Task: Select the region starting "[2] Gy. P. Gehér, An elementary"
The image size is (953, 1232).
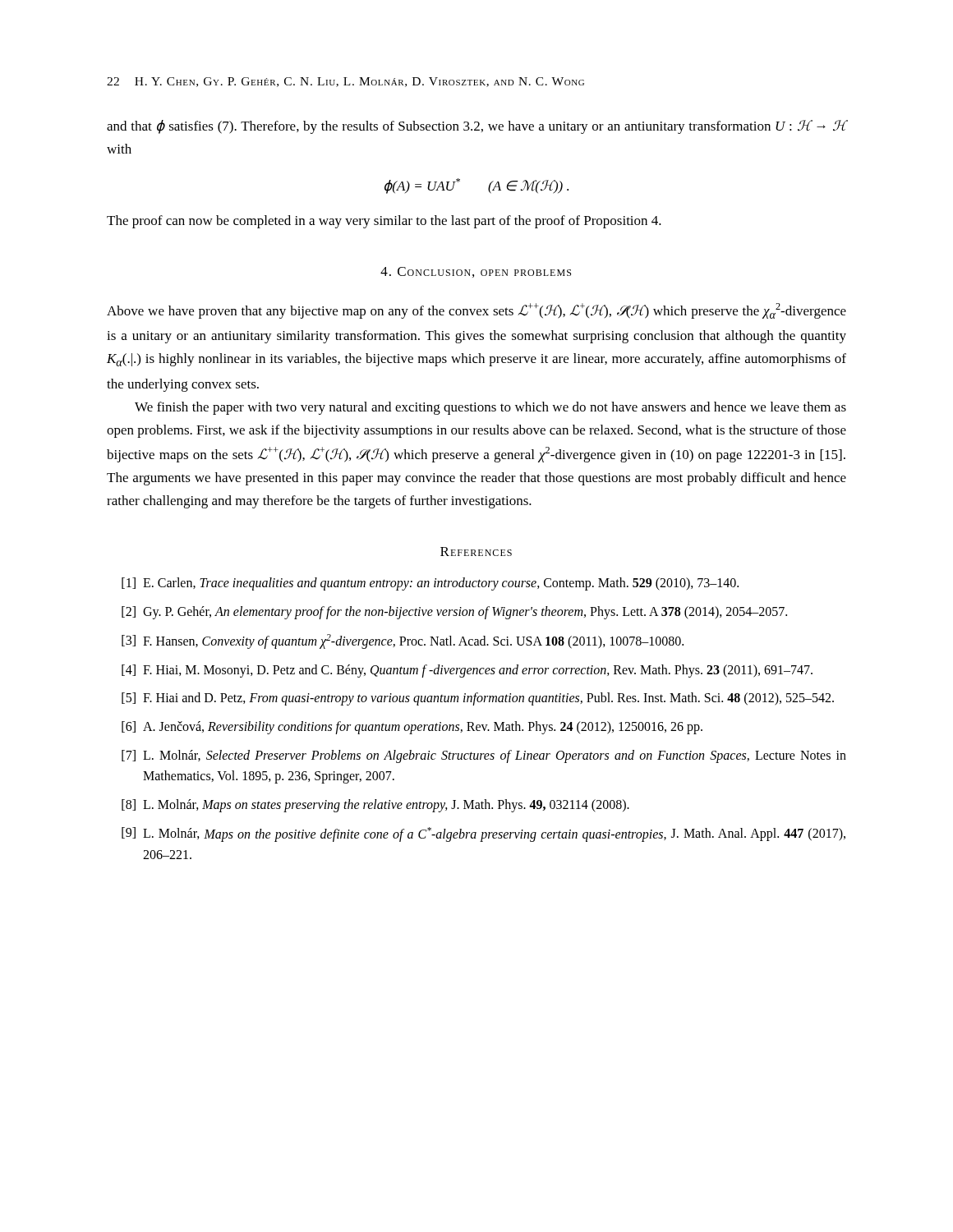Action: (x=476, y=612)
